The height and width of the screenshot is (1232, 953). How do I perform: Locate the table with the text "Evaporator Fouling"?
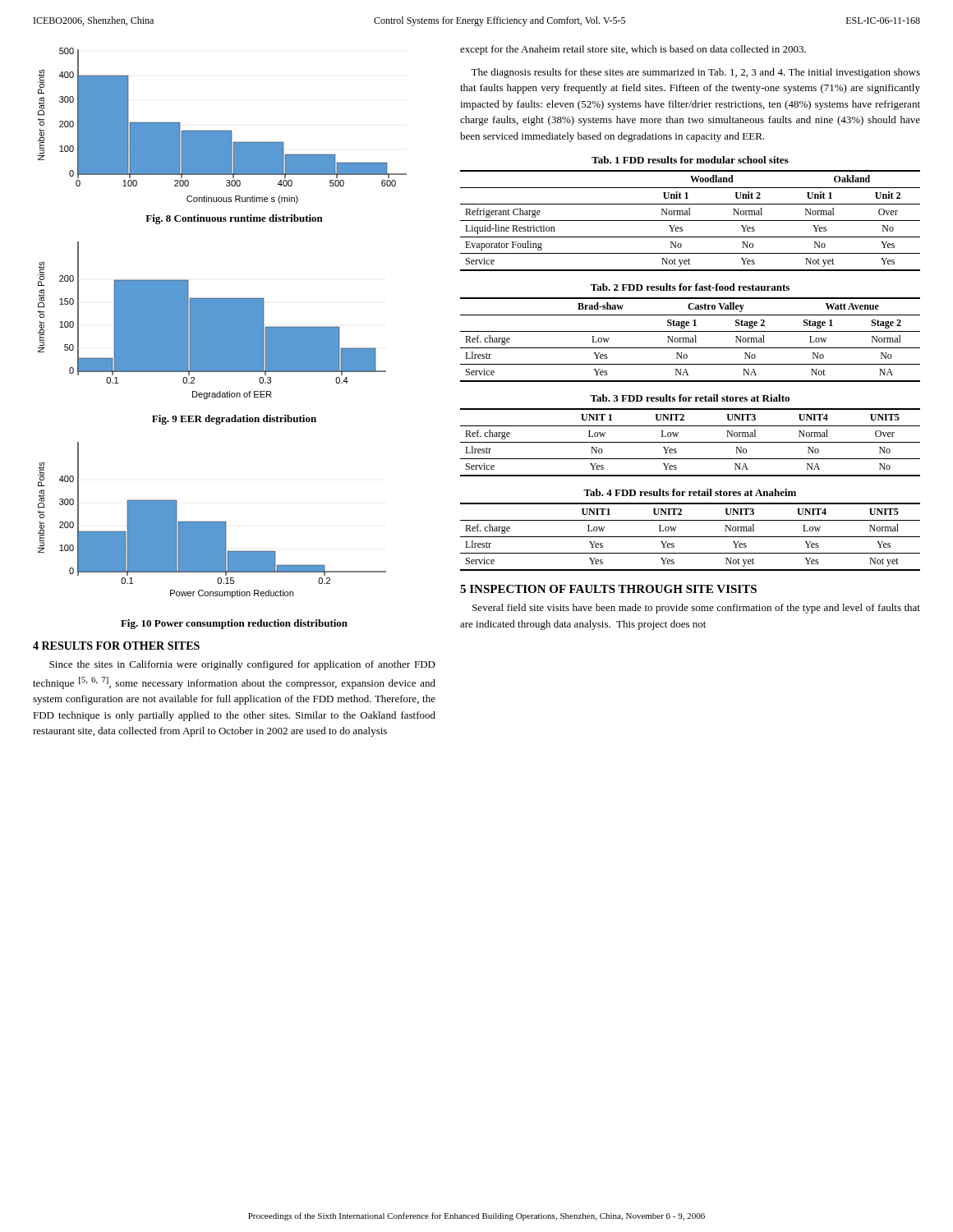[690, 221]
